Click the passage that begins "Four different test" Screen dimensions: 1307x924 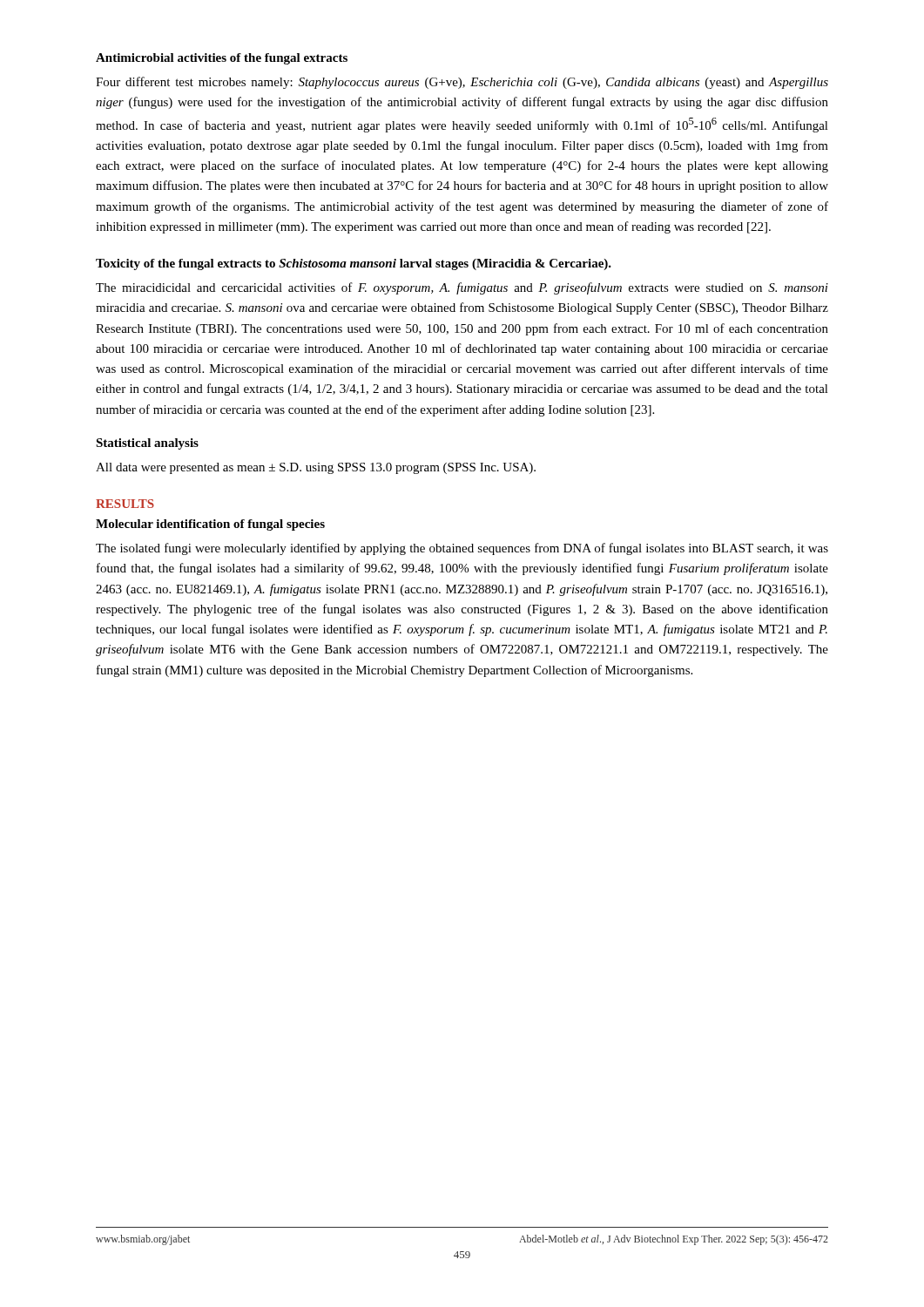[x=462, y=154]
